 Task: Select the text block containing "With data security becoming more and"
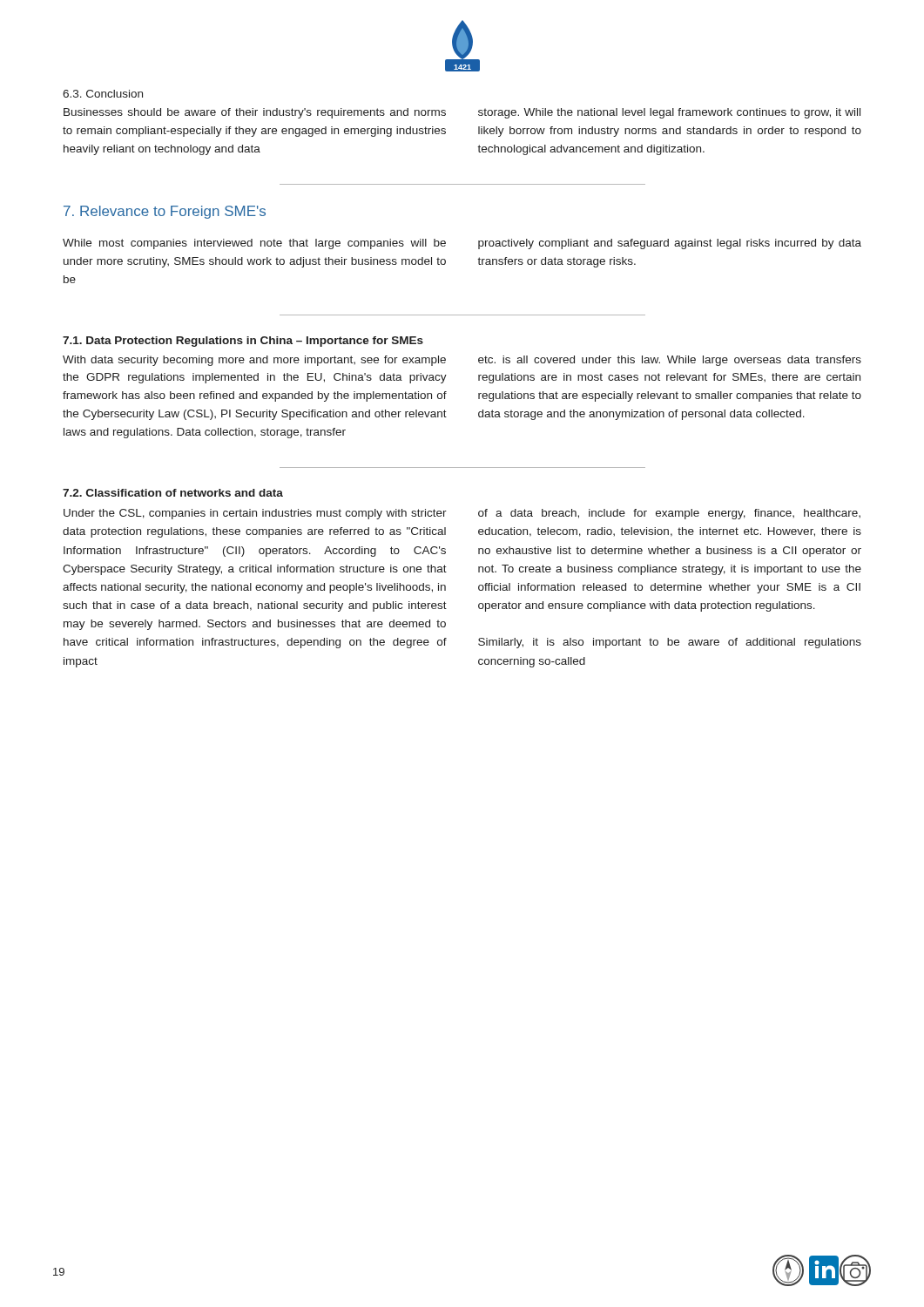(x=252, y=360)
